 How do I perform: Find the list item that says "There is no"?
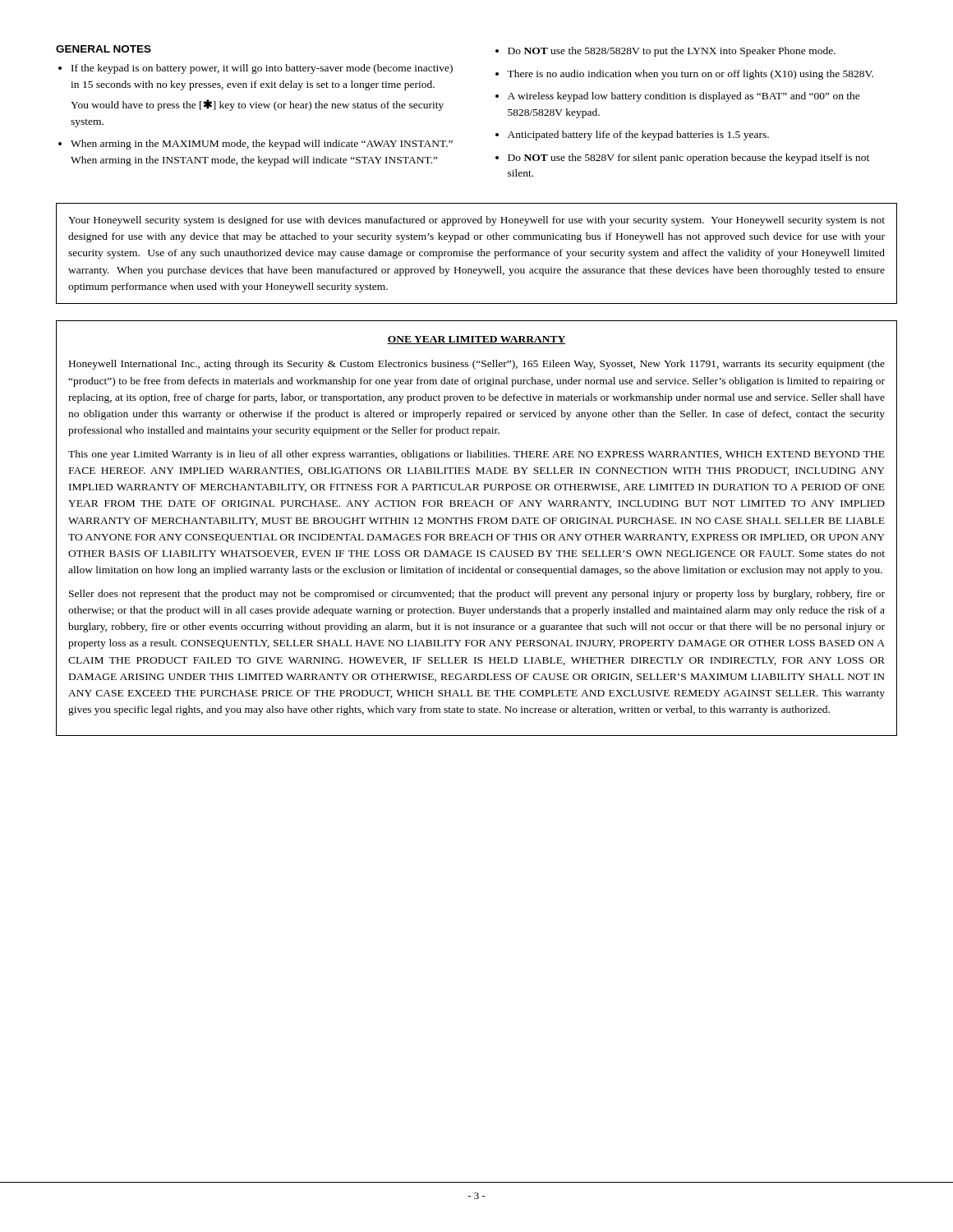[x=702, y=73]
